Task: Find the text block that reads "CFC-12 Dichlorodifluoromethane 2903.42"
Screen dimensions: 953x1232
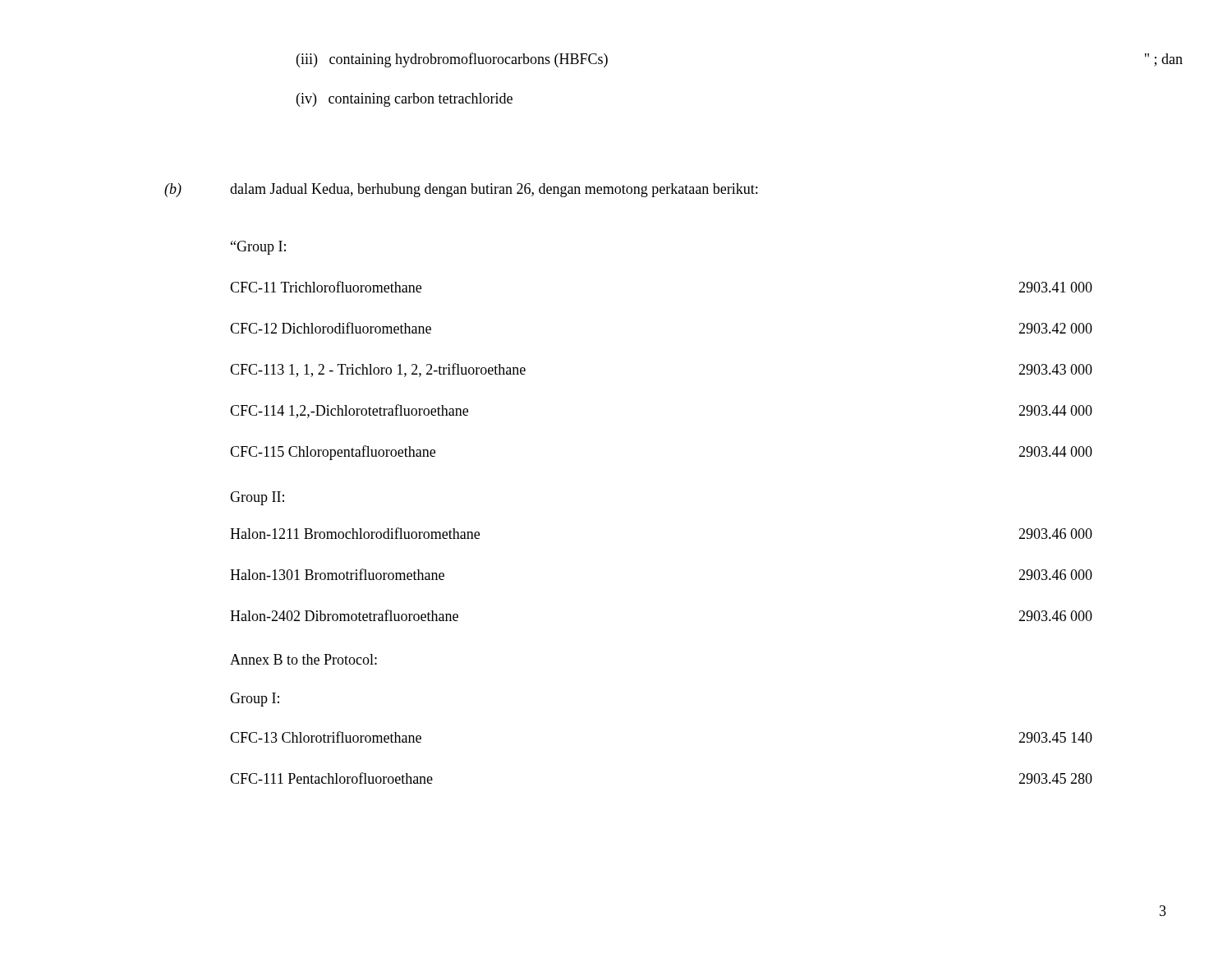Action: pos(328,327)
